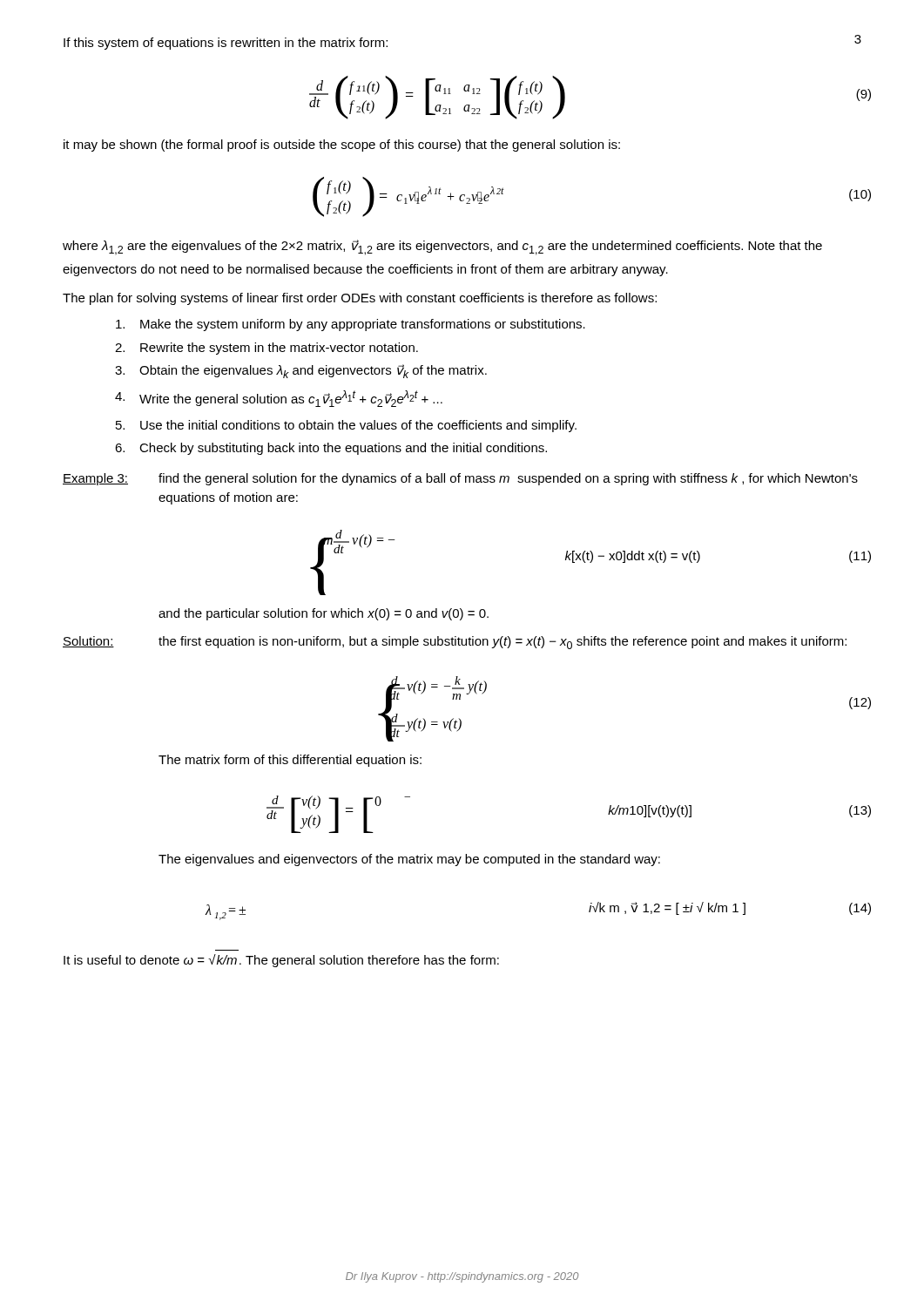
Task: Locate the text block that reads "where λ1,2 are the eigenvalues of the"
Action: point(443,257)
